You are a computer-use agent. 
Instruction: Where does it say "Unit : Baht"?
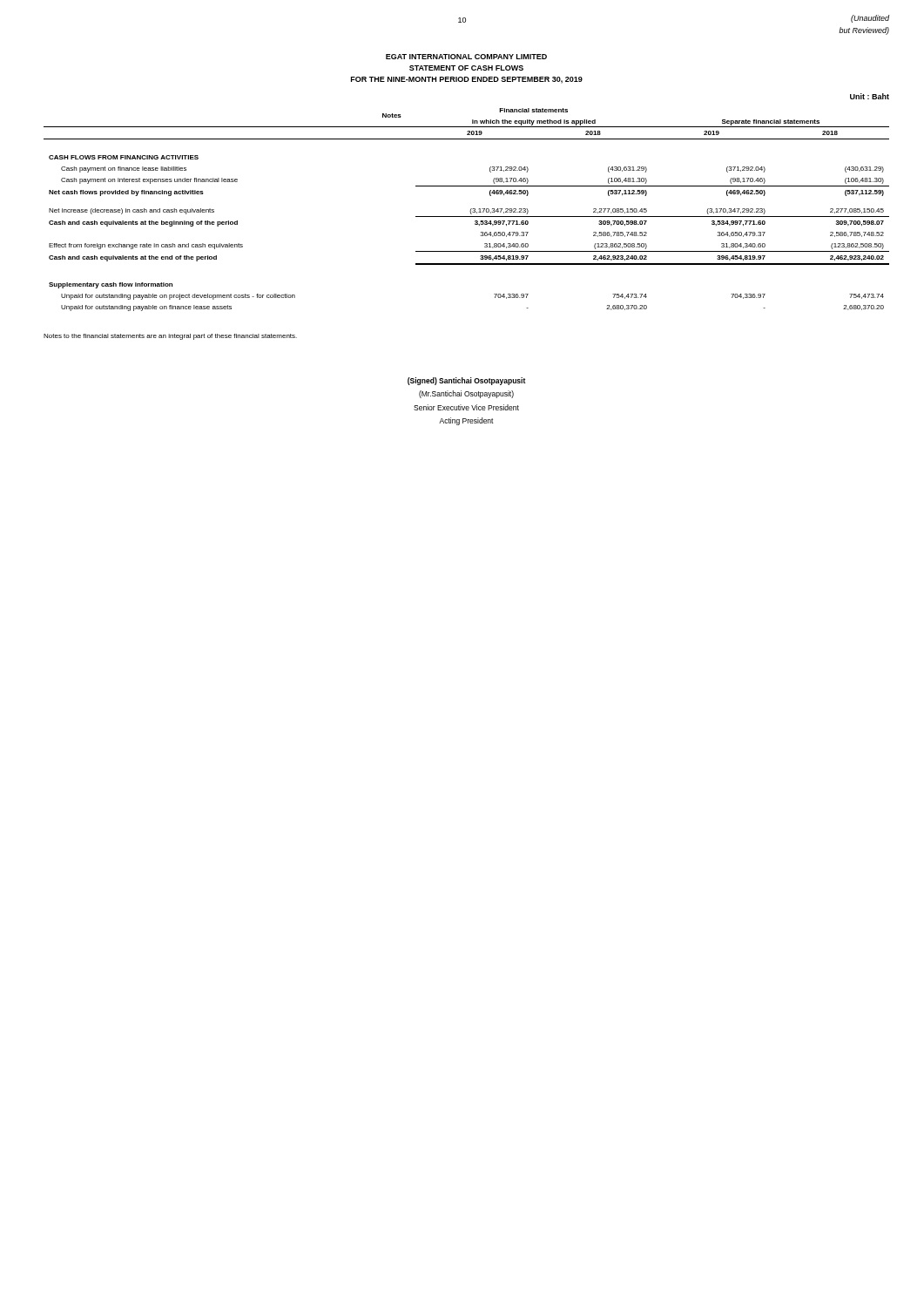click(869, 97)
